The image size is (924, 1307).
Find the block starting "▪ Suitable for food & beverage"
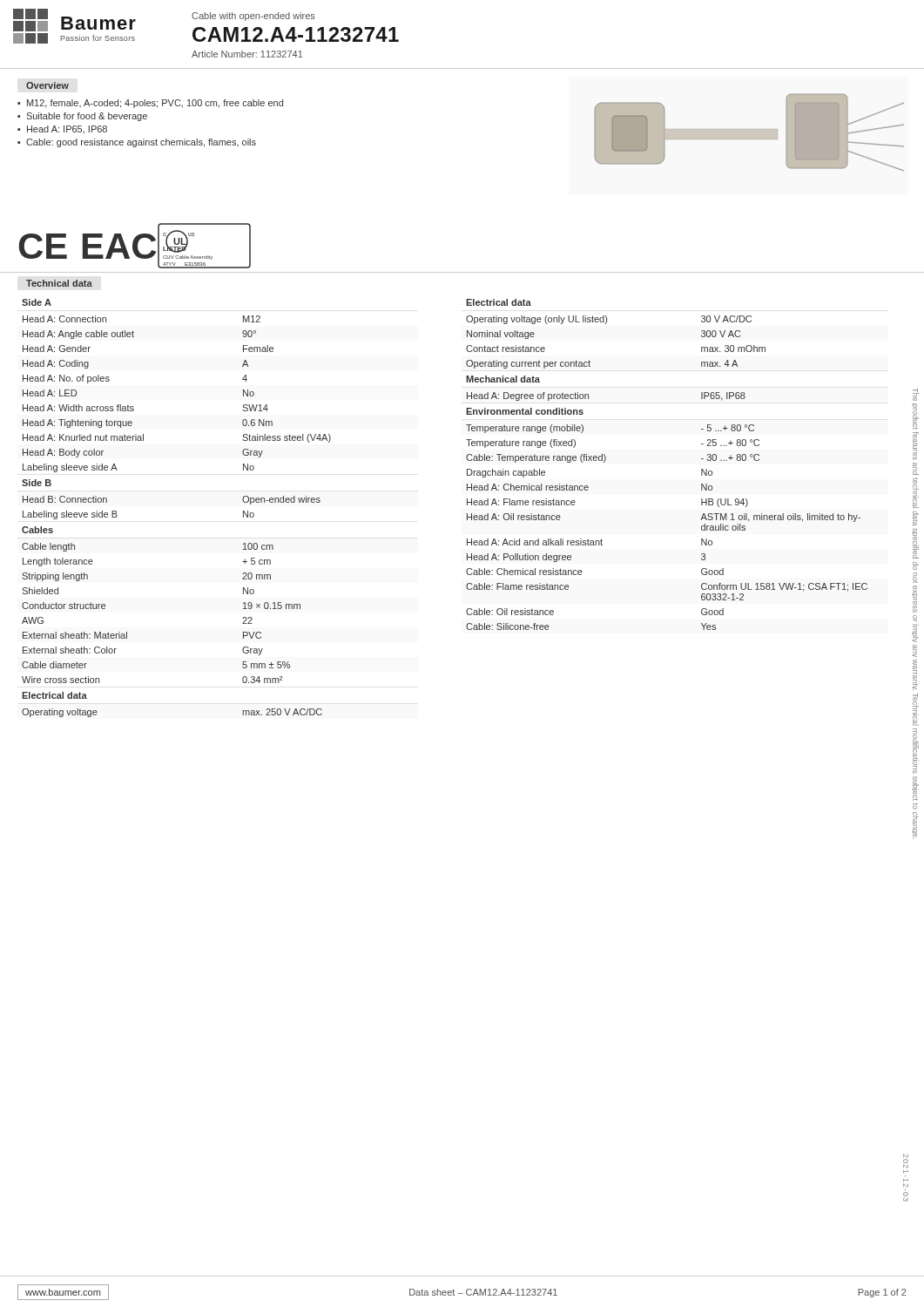tap(82, 116)
